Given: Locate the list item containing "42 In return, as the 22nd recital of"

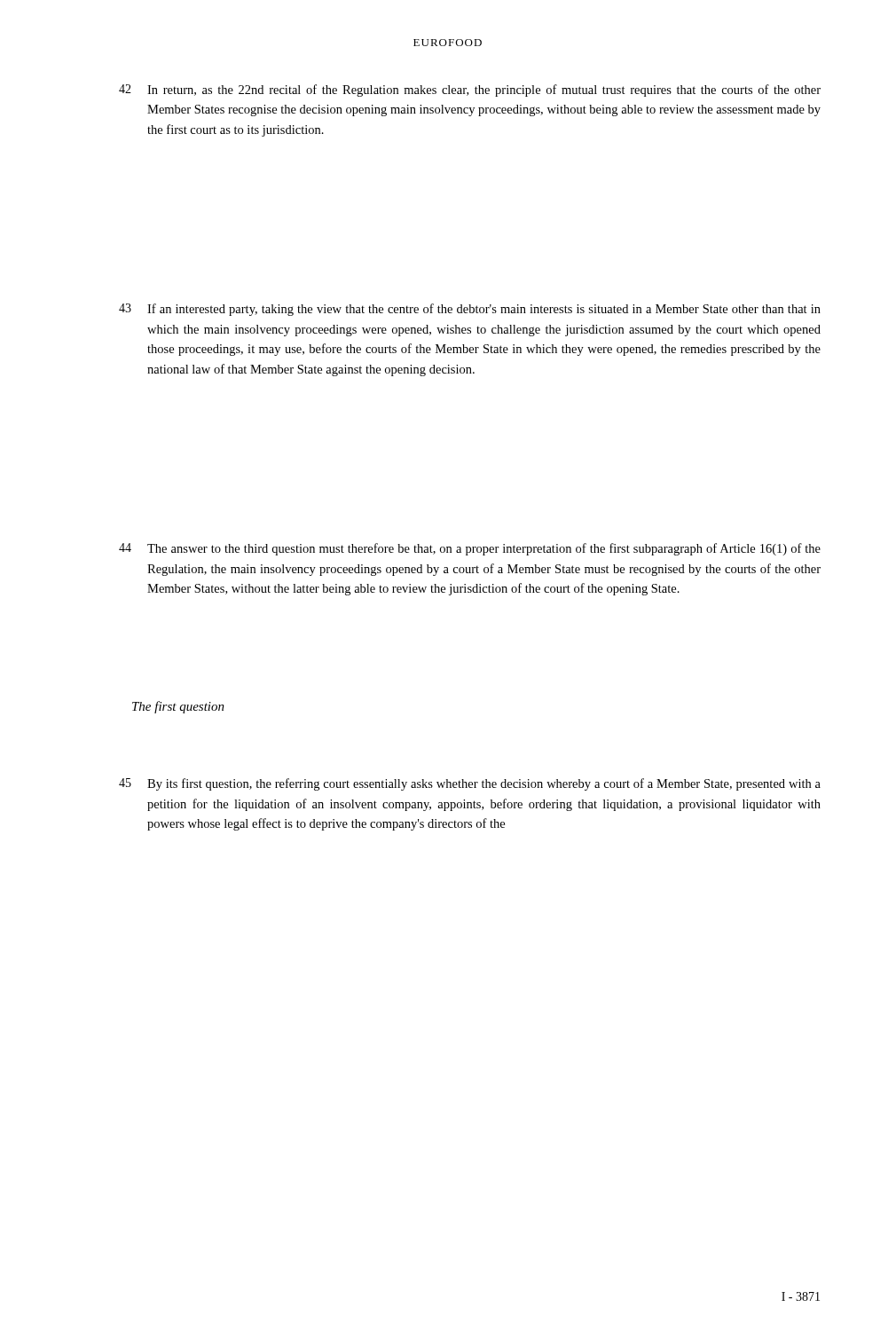Looking at the screenshot, I should tap(459, 110).
